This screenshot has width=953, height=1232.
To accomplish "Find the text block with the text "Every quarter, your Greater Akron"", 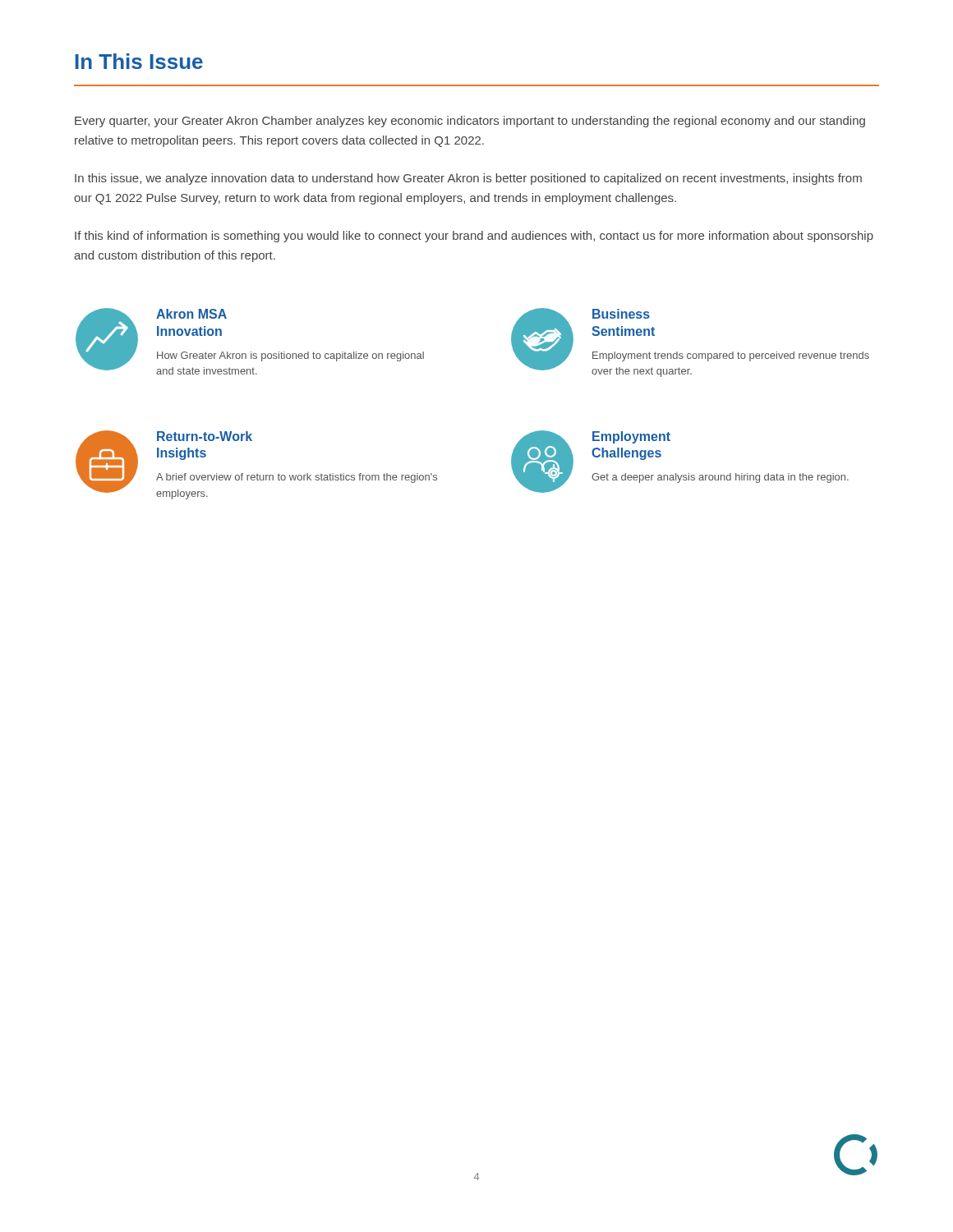I will 470,130.
